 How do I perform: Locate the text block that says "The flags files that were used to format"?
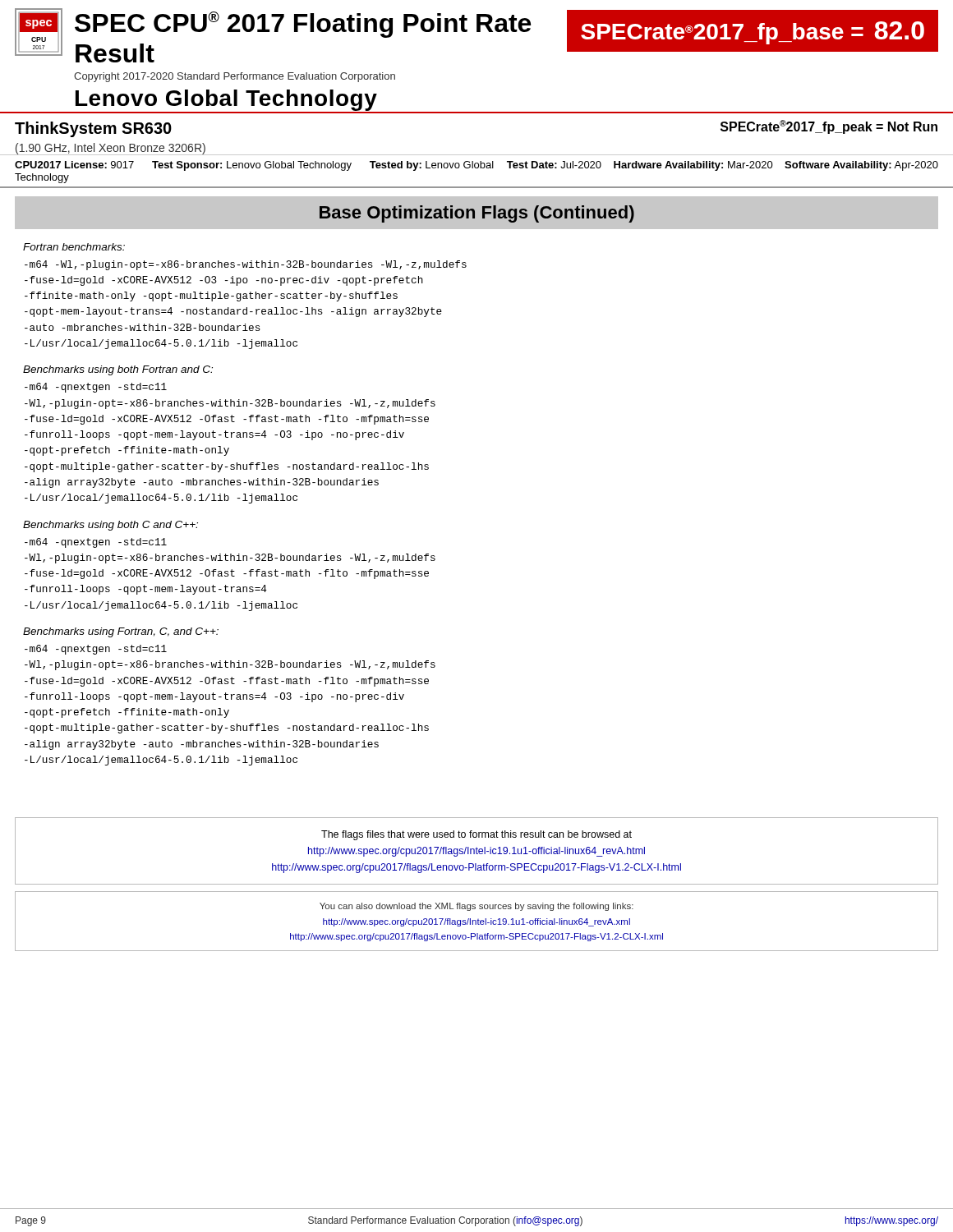[x=476, y=851]
